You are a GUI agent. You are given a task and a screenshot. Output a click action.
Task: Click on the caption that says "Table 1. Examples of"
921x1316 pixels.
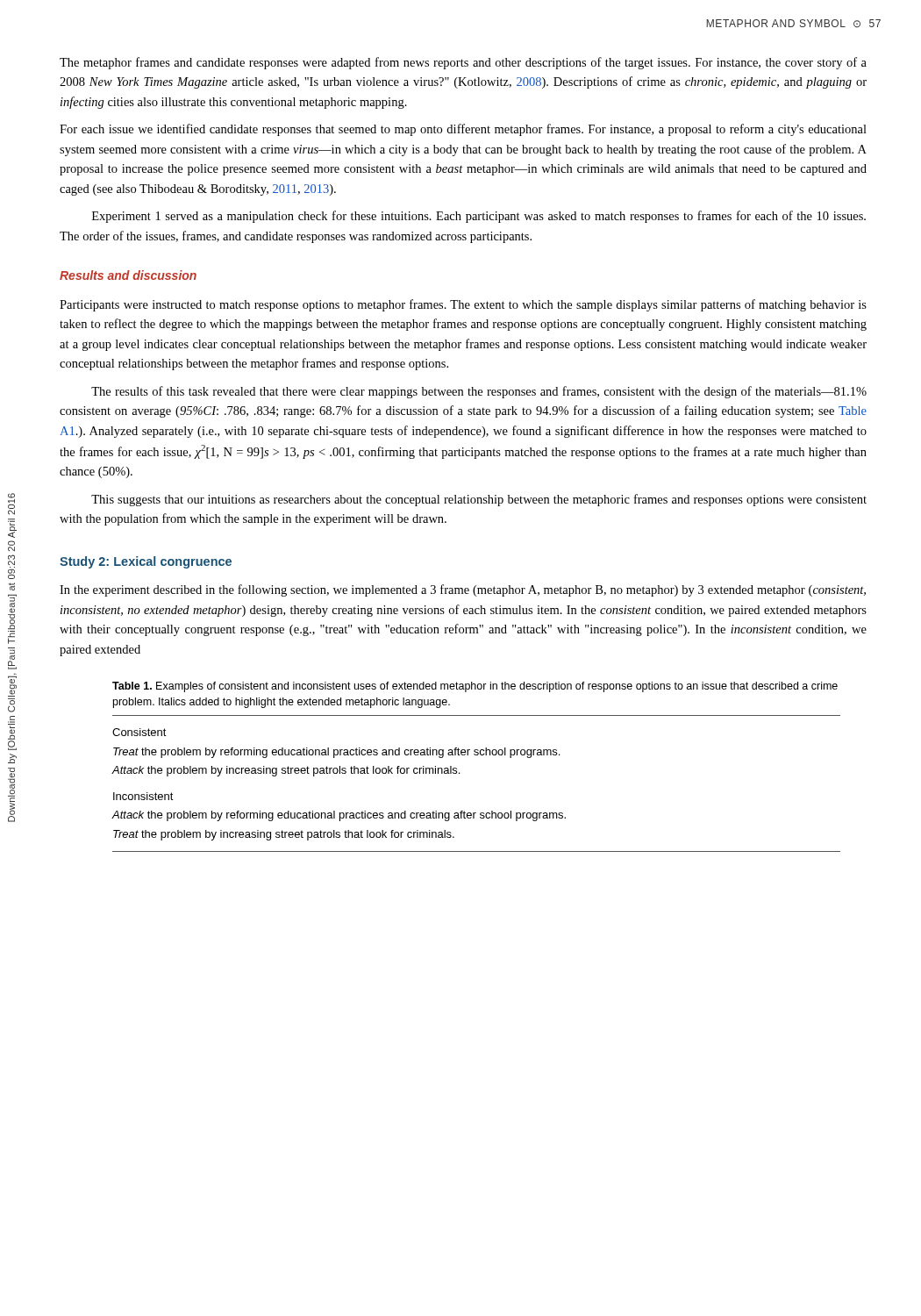pyautogui.click(x=475, y=694)
